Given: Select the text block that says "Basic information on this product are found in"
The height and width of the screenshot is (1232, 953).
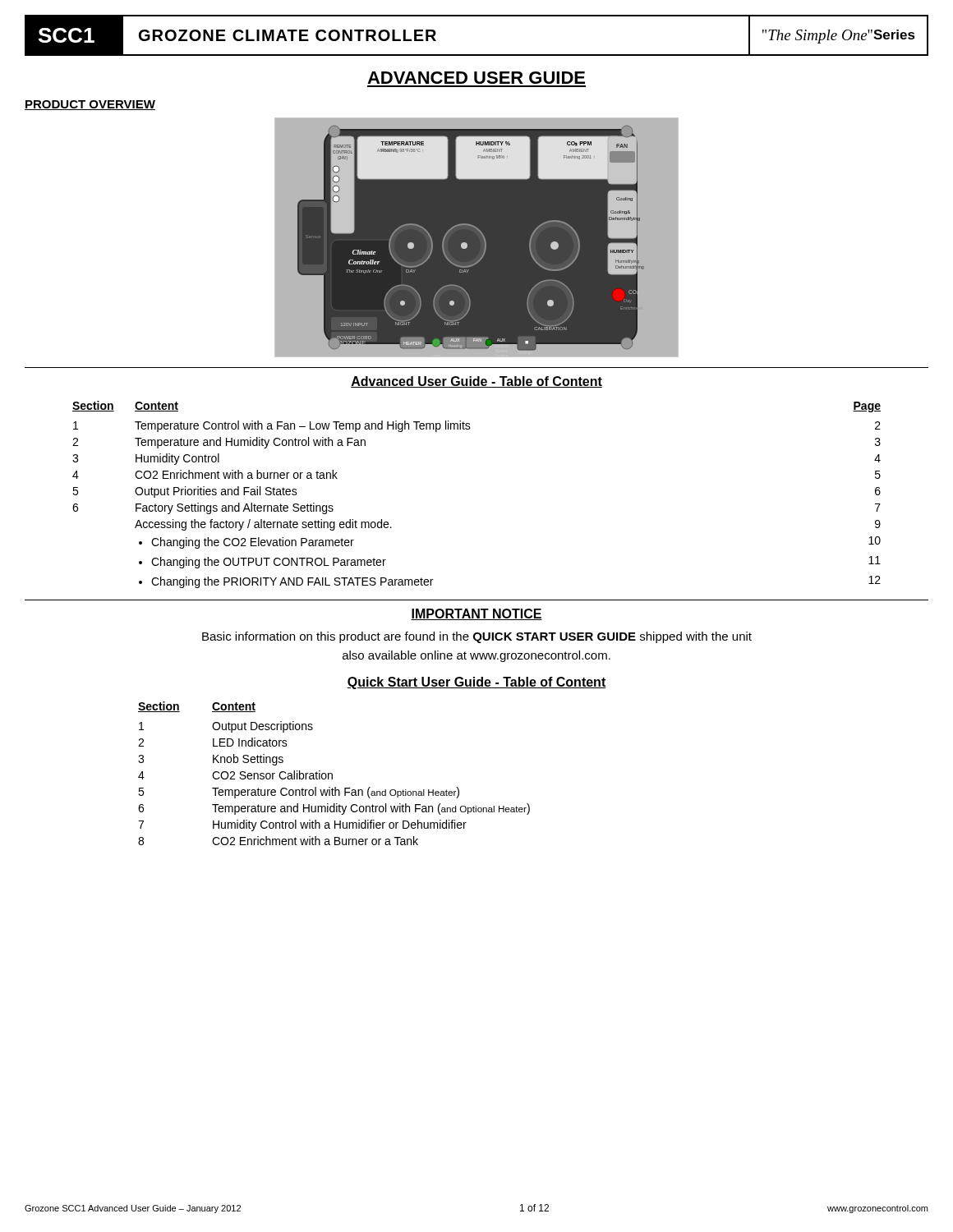Looking at the screenshot, I should tap(476, 646).
